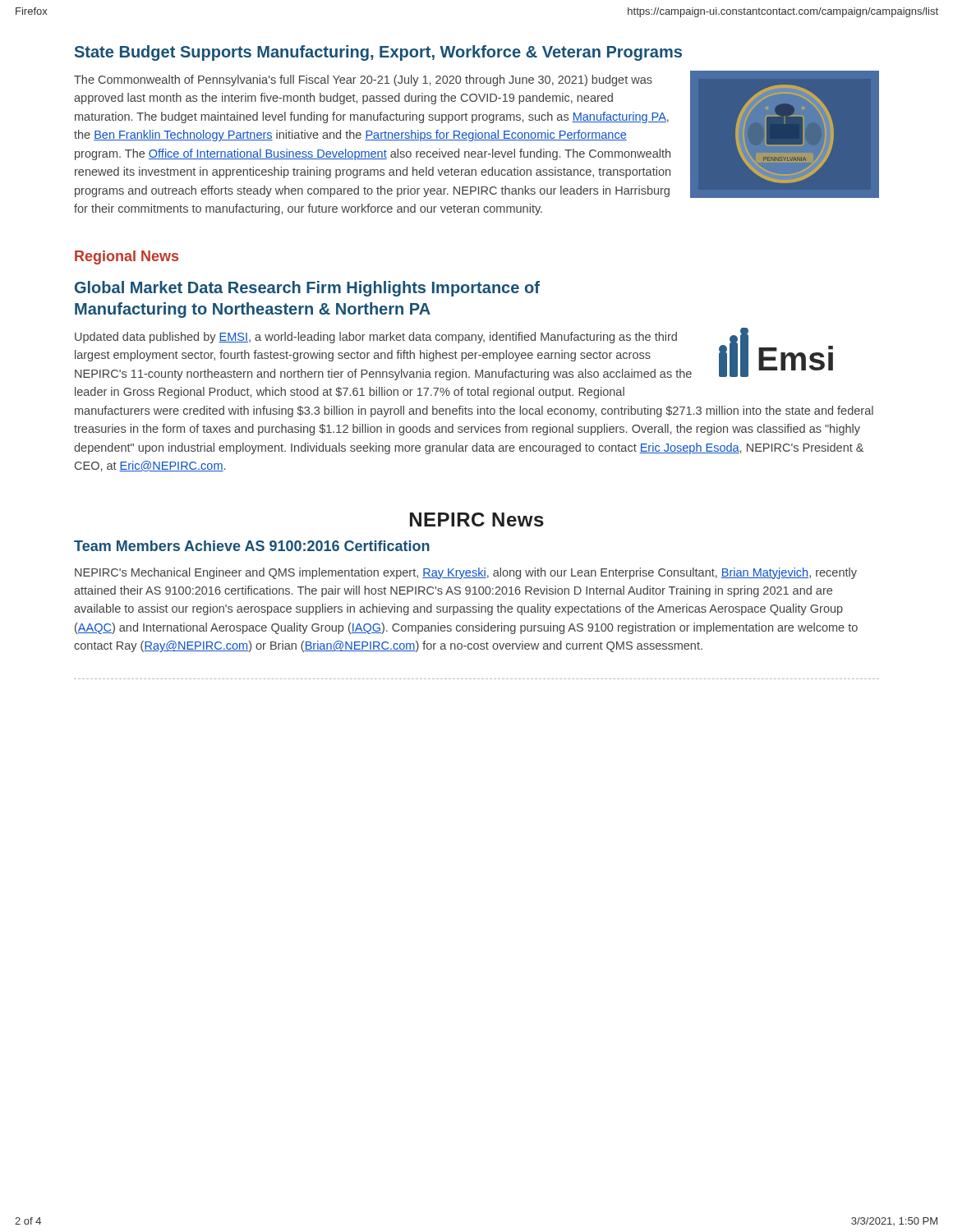Select the passage starting "NEPIRC's Mechanical Engineer"
953x1232 pixels.
pos(466,609)
